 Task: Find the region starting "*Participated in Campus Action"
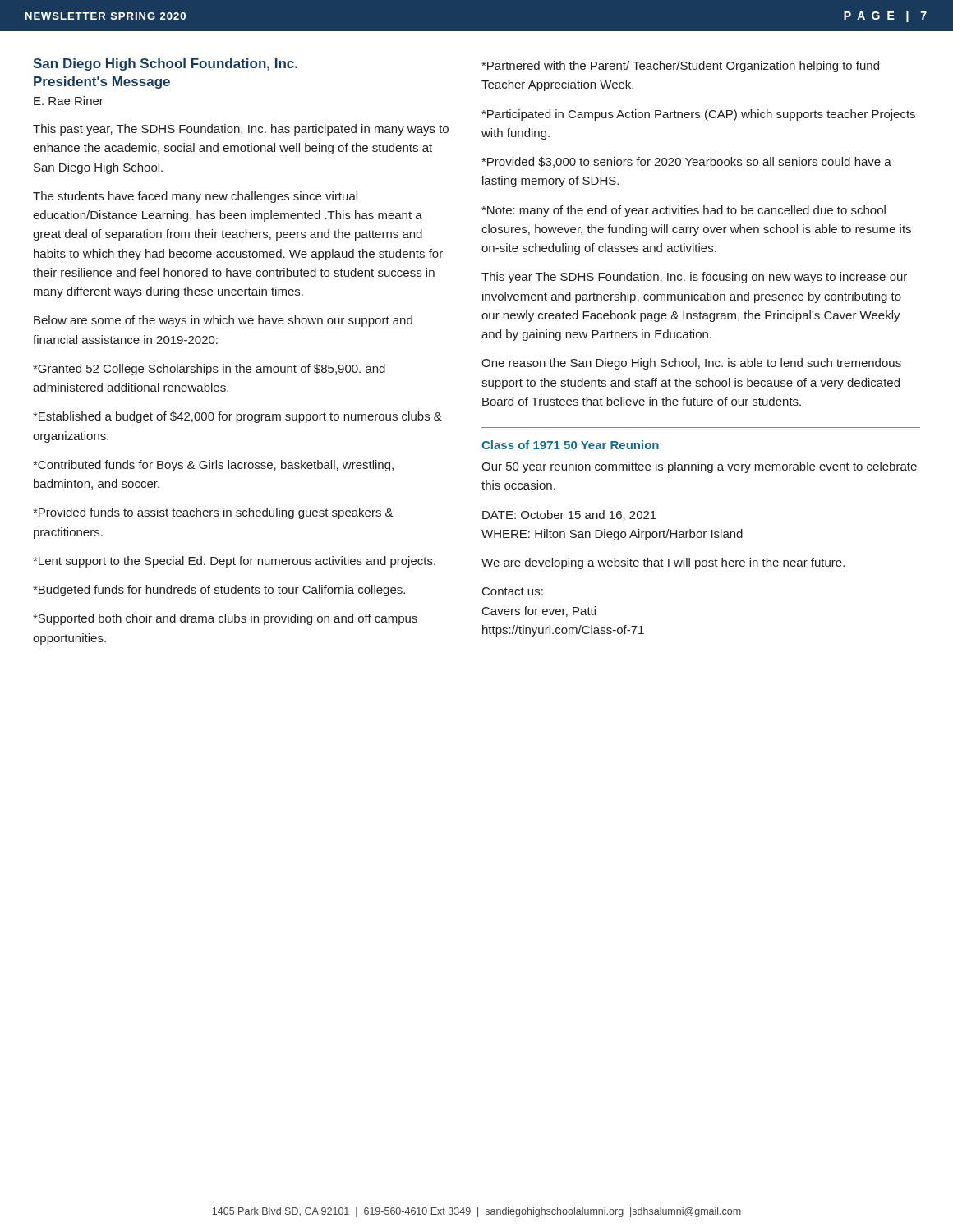[x=701, y=123]
